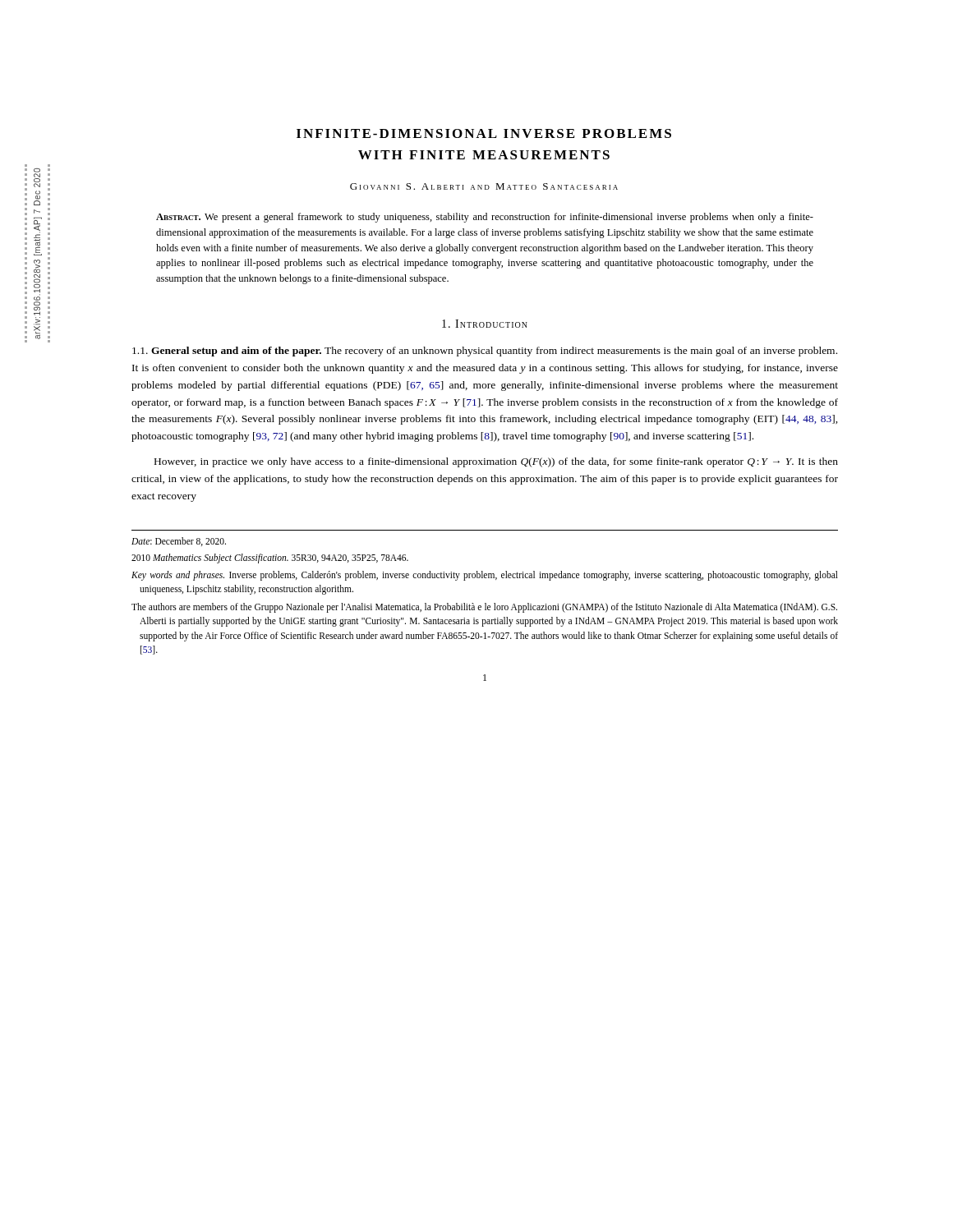Locate the element starting "Key words and phrases. Inverse"
Viewport: 953px width, 1232px height.
click(485, 582)
